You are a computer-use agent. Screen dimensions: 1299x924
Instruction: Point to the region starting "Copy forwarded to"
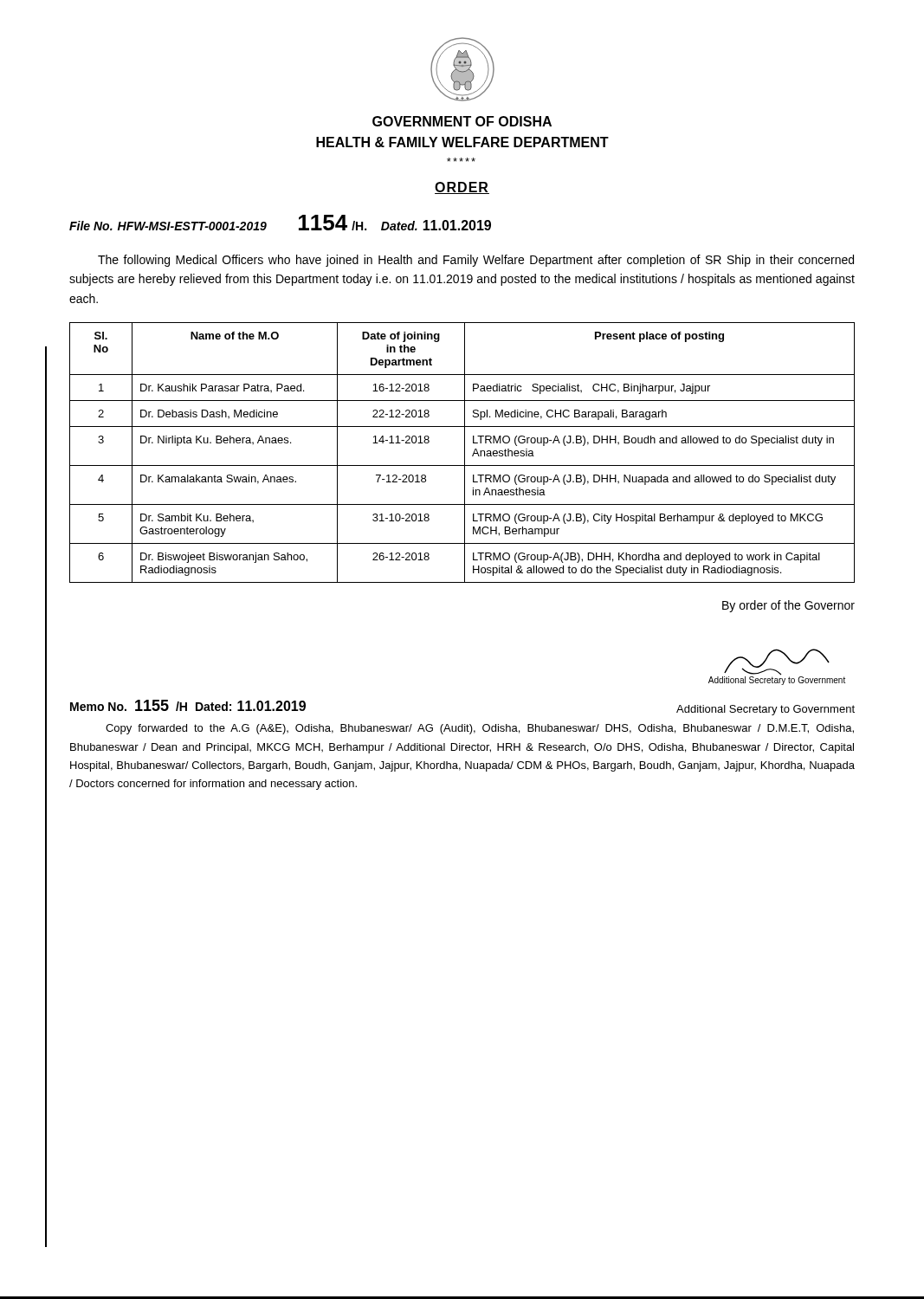[462, 756]
